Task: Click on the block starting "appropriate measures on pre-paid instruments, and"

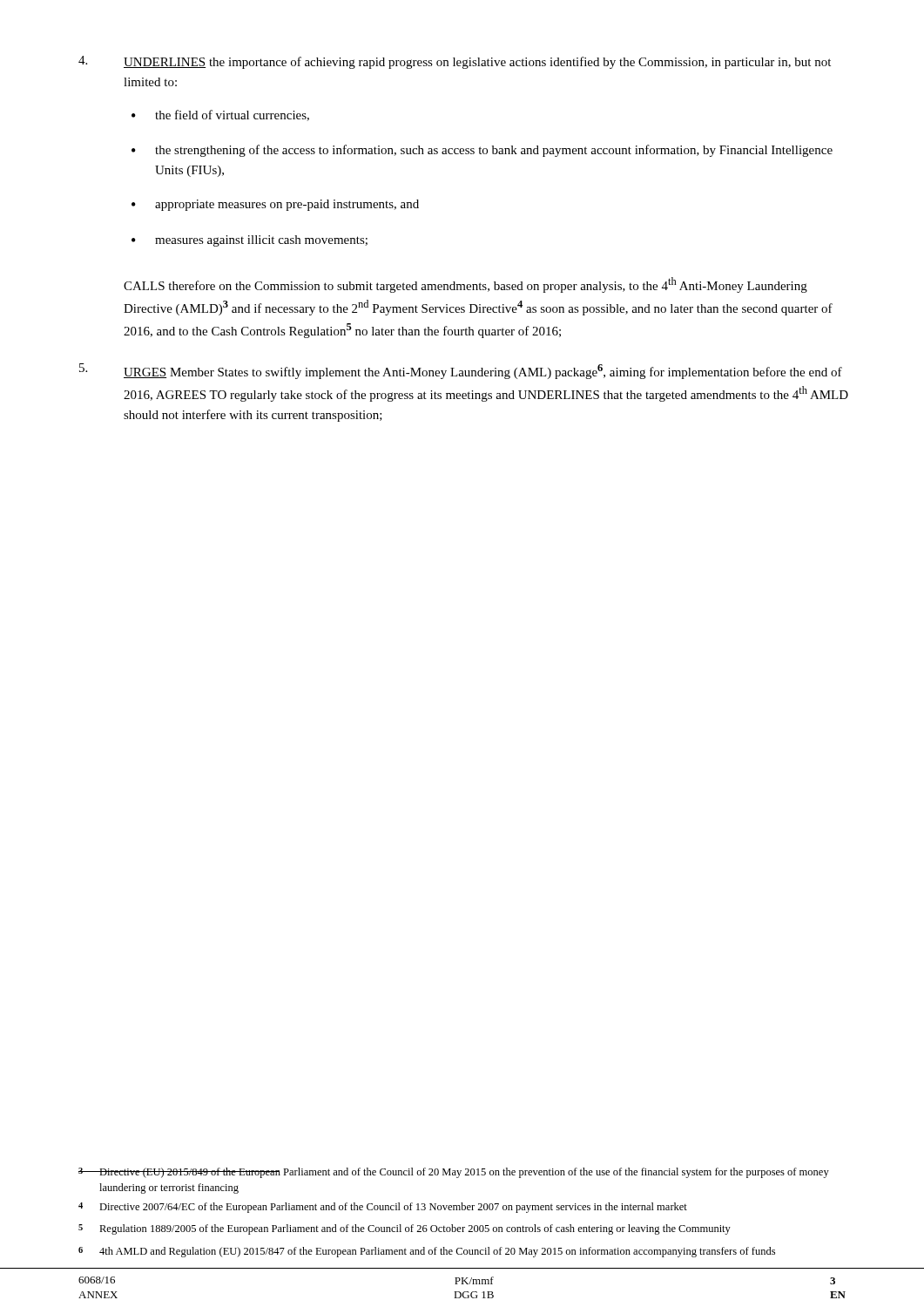Action: point(287,204)
